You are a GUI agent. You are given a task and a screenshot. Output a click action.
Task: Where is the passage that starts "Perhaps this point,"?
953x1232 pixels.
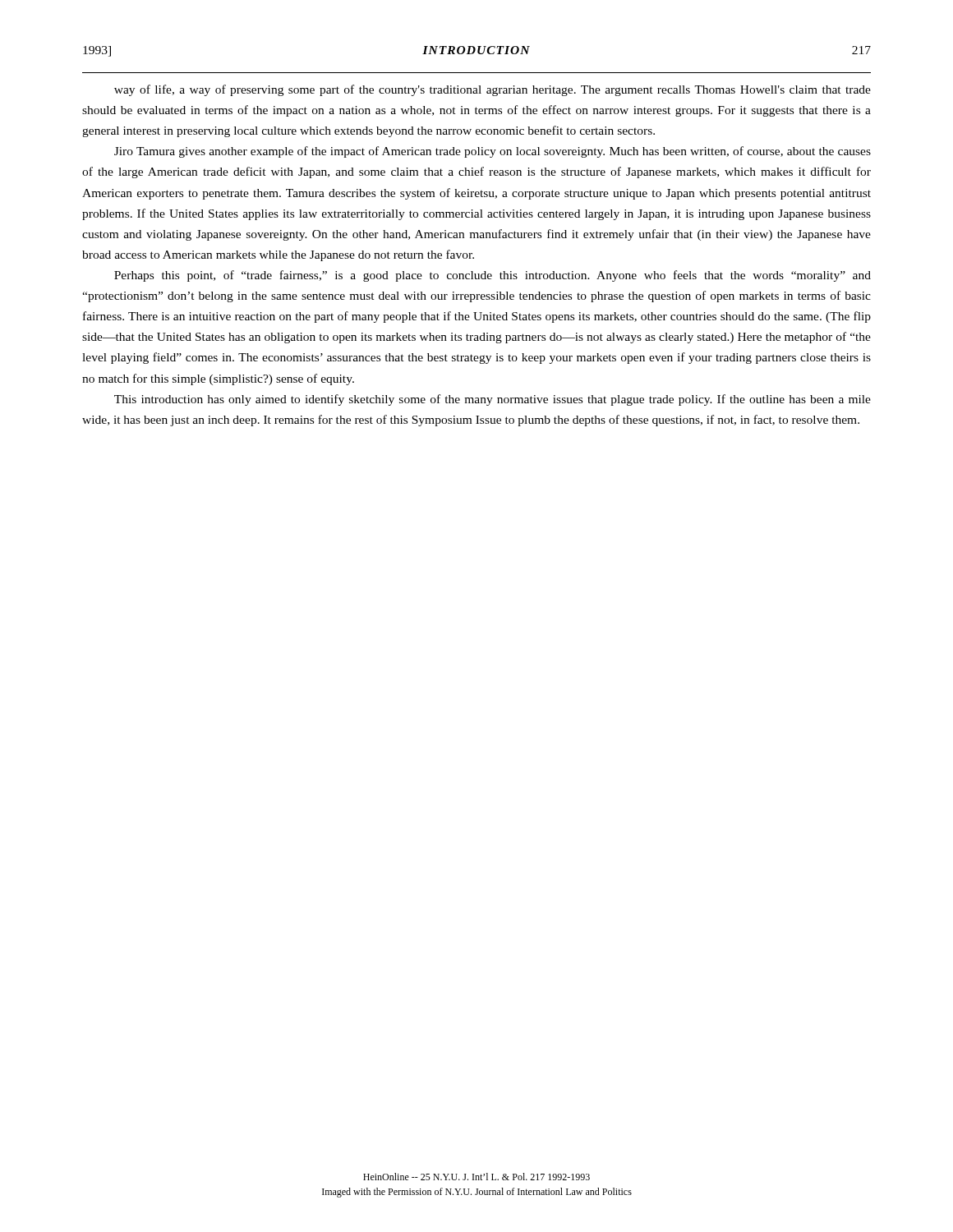476,326
